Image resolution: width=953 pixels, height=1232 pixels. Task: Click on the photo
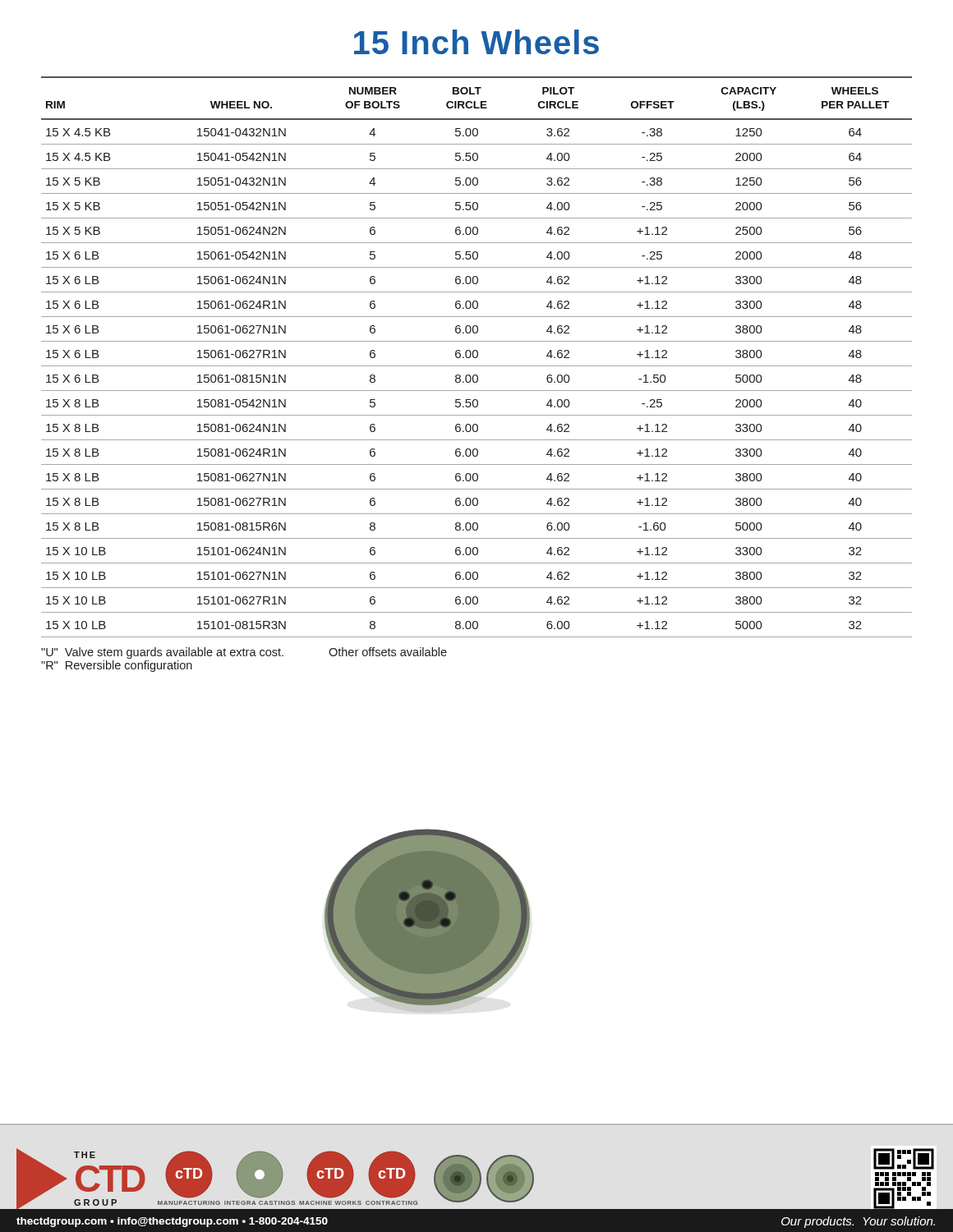(427, 922)
